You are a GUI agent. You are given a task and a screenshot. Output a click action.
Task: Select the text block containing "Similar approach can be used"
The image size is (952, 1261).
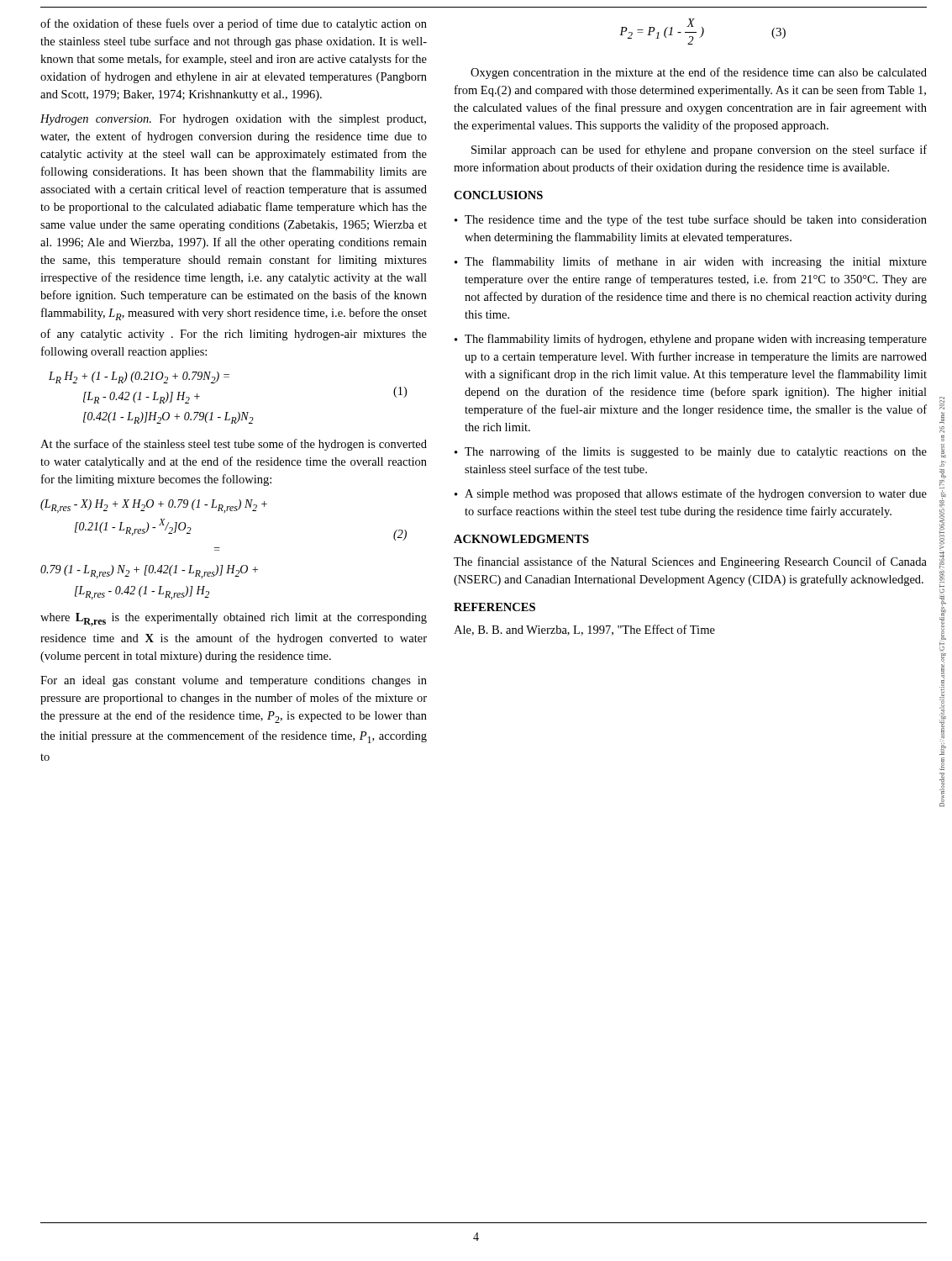[x=690, y=159]
